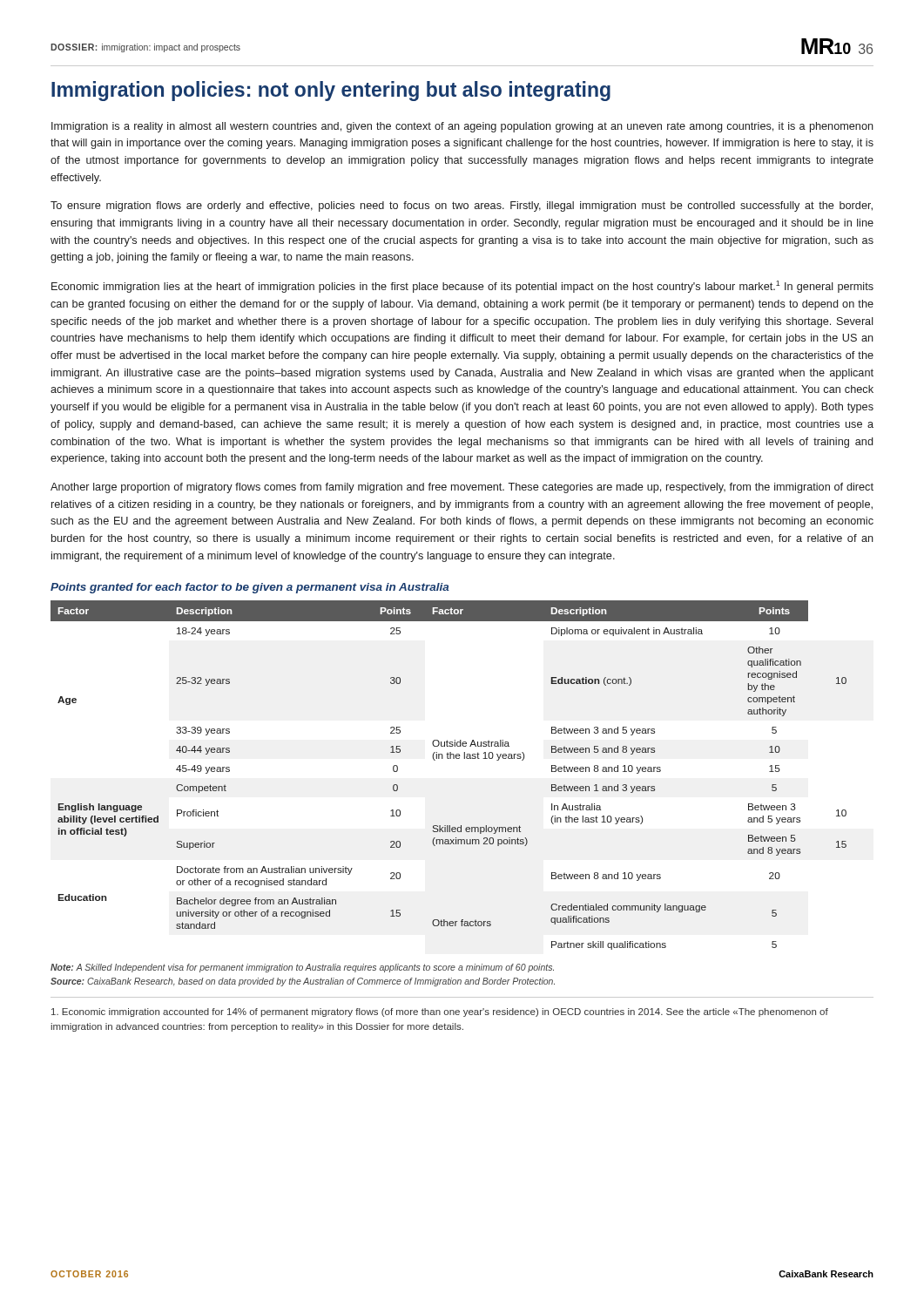The height and width of the screenshot is (1307, 924).
Task: Find the block on this page that starts "To ensure migration flows are"
Action: tap(462, 232)
